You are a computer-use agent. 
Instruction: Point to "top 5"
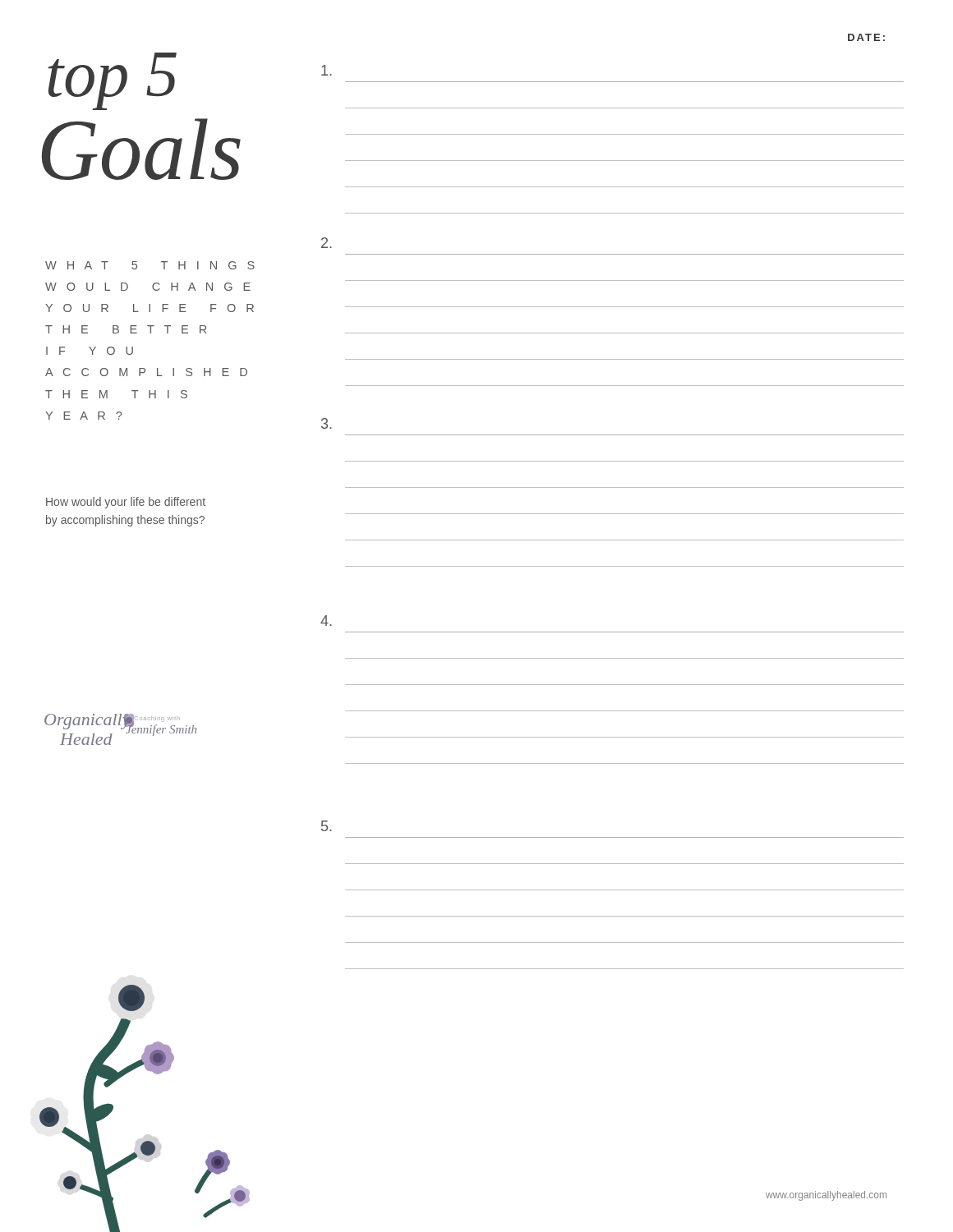112,74
